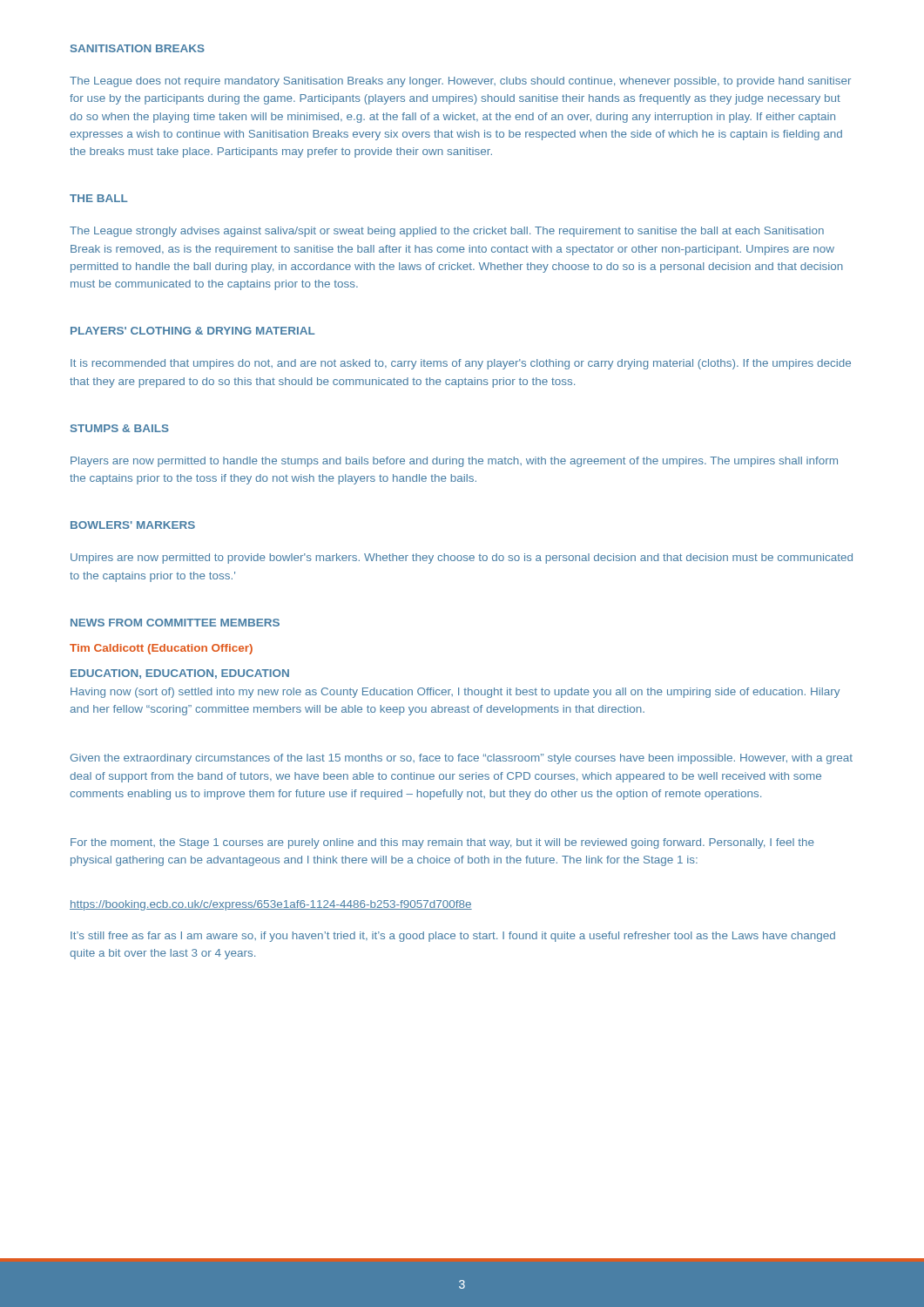Navigate to the region starting "The League strongly advises against"
This screenshot has height=1307, width=924.
pos(462,258)
